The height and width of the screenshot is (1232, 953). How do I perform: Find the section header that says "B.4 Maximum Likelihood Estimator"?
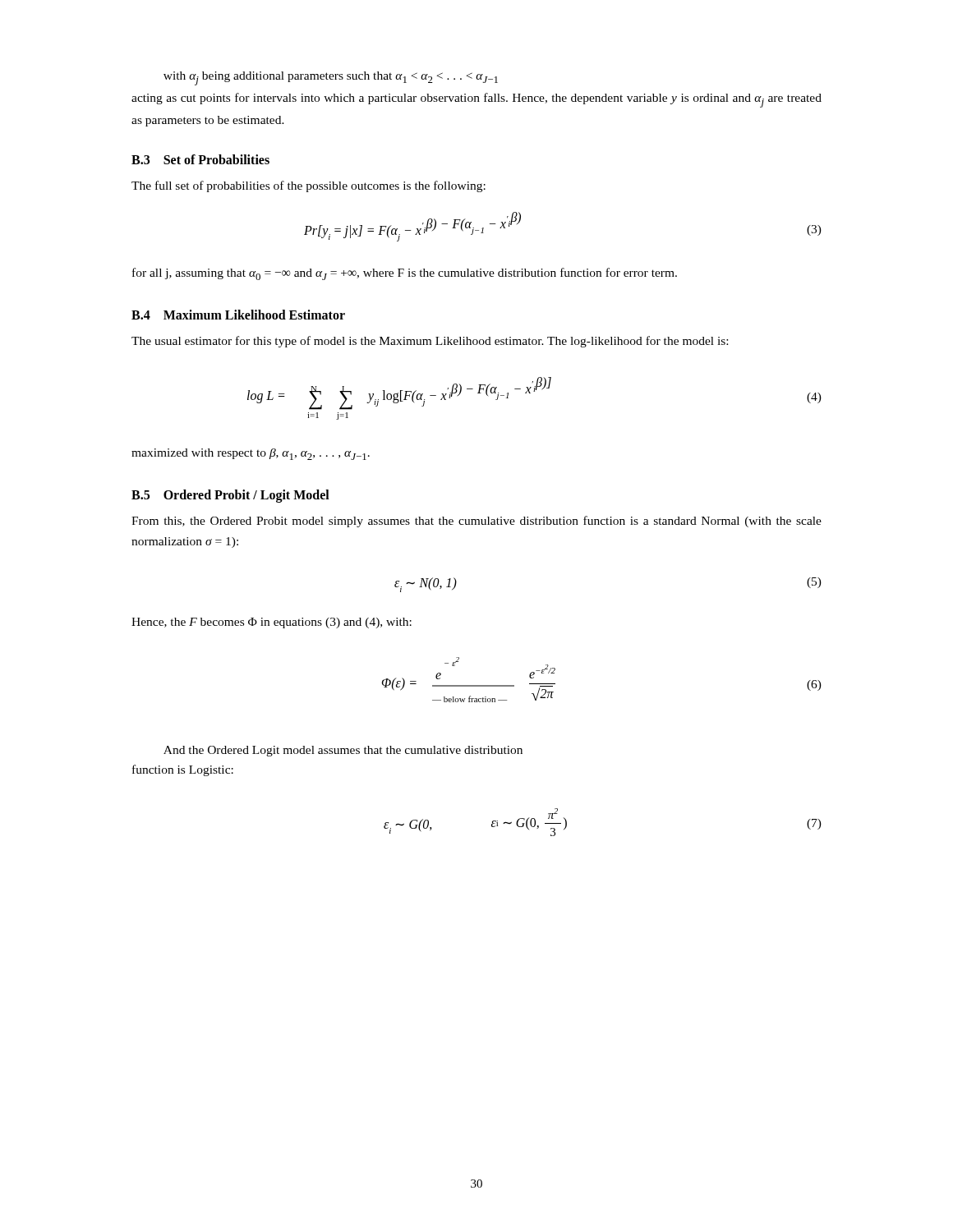click(238, 315)
